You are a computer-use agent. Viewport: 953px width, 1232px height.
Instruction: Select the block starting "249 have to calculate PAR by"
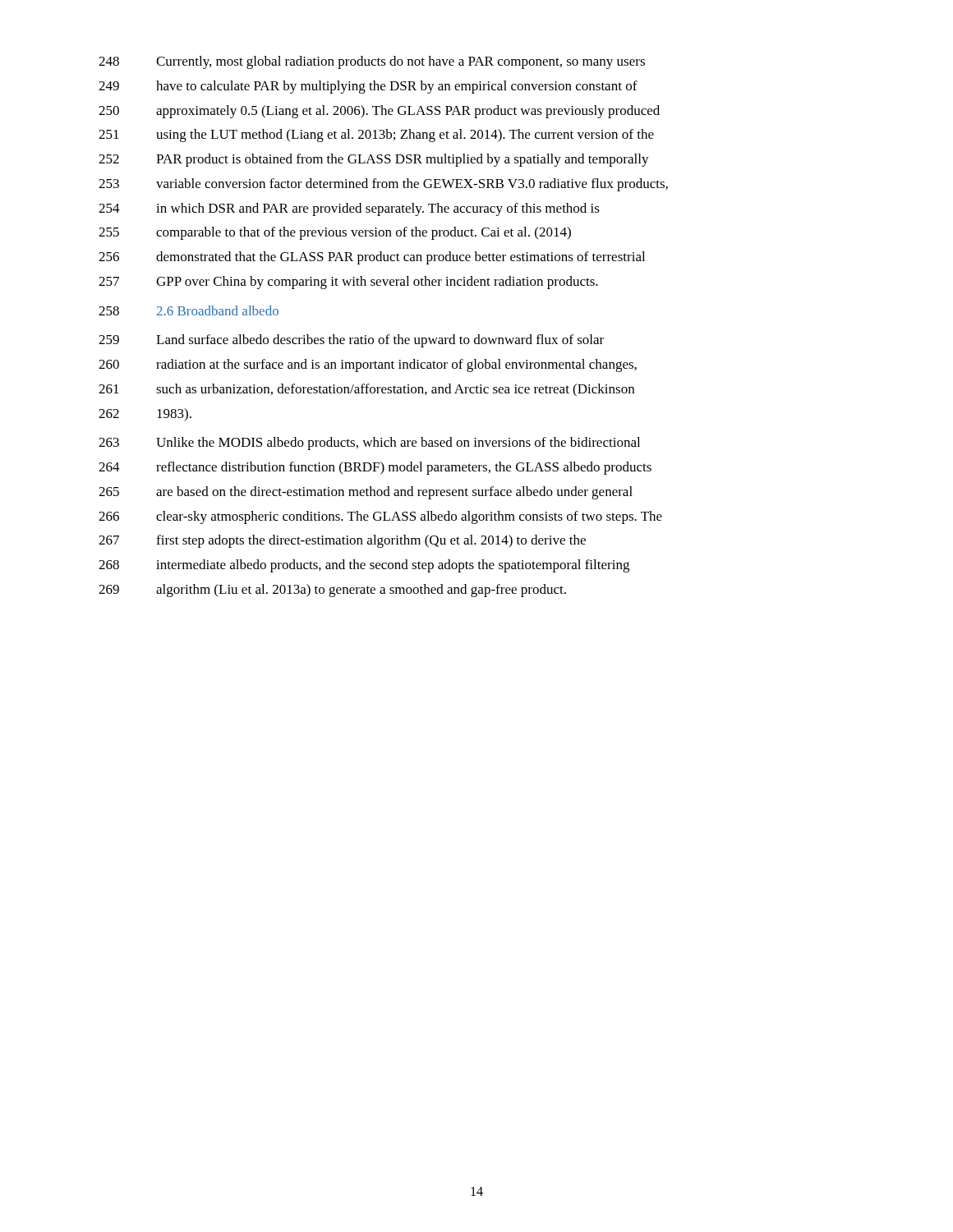[452, 86]
